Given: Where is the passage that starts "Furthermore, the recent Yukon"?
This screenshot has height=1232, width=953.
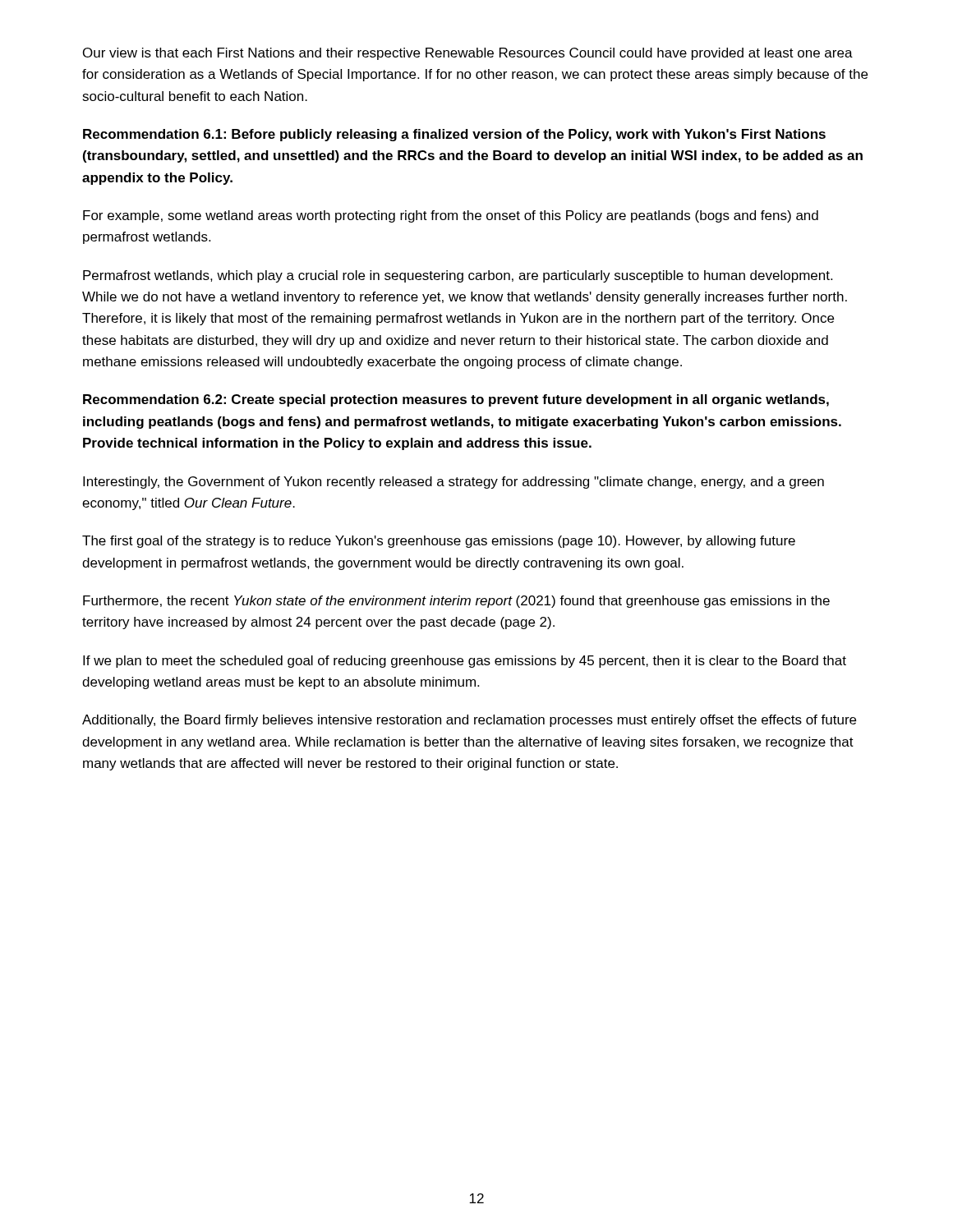Looking at the screenshot, I should (456, 612).
